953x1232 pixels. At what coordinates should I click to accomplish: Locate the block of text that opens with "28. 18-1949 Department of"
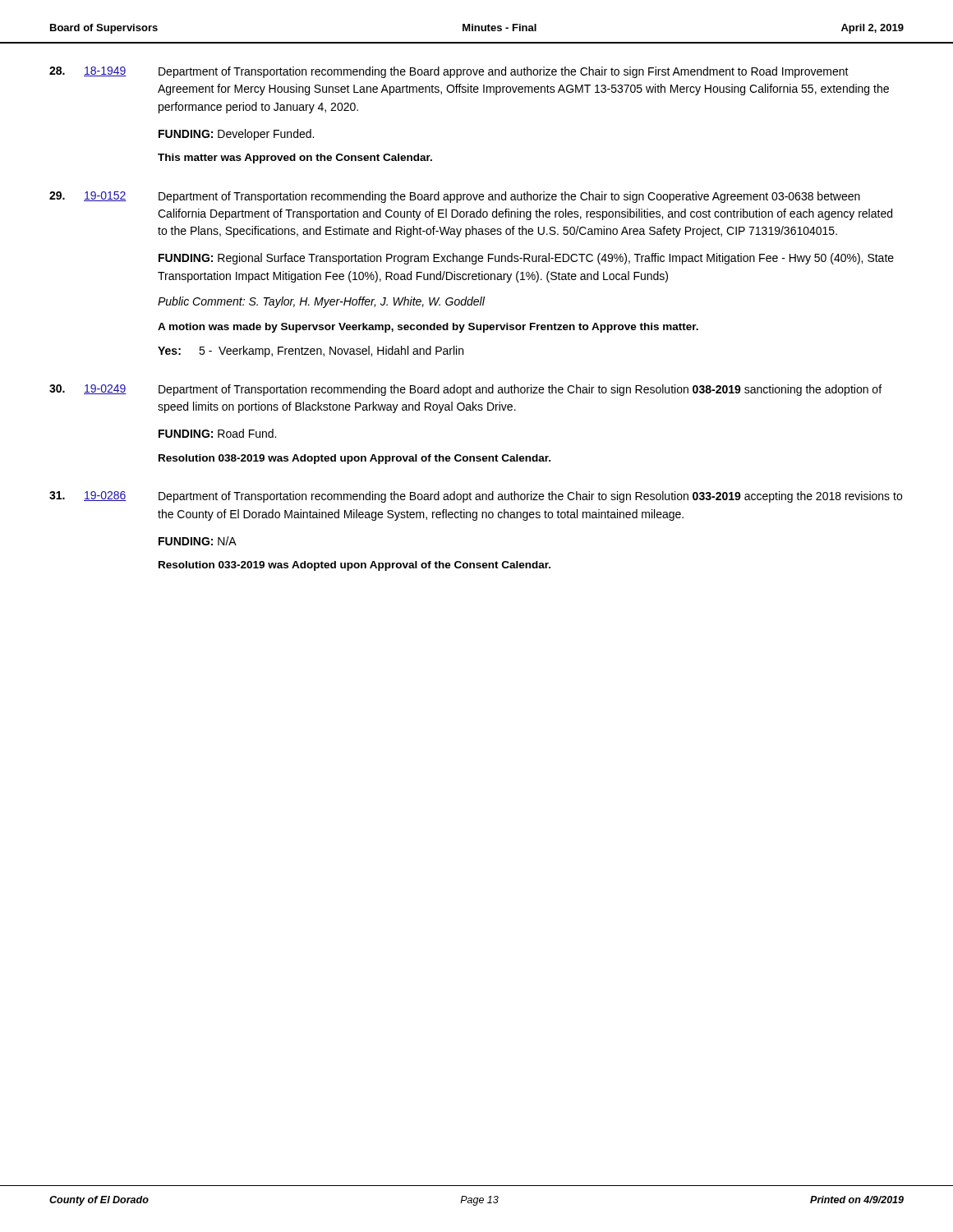coord(449,72)
